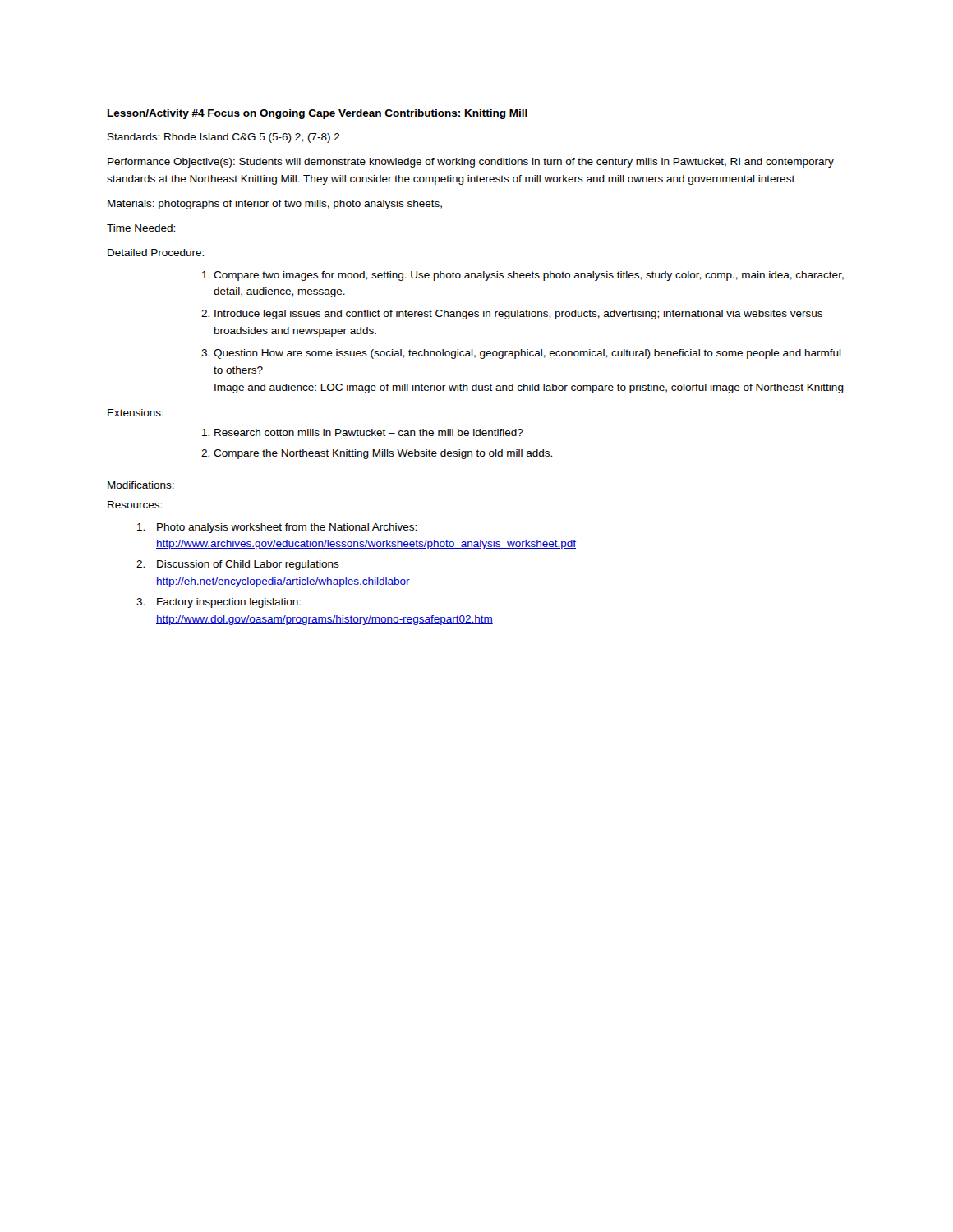This screenshot has height=1232, width=953.
Task: Click on the text block starting "Factory inspection legislation: http://www.dol.gov/oasam/programs/history/mono-regsafepart02.htm"
Action: pos(324,610)
